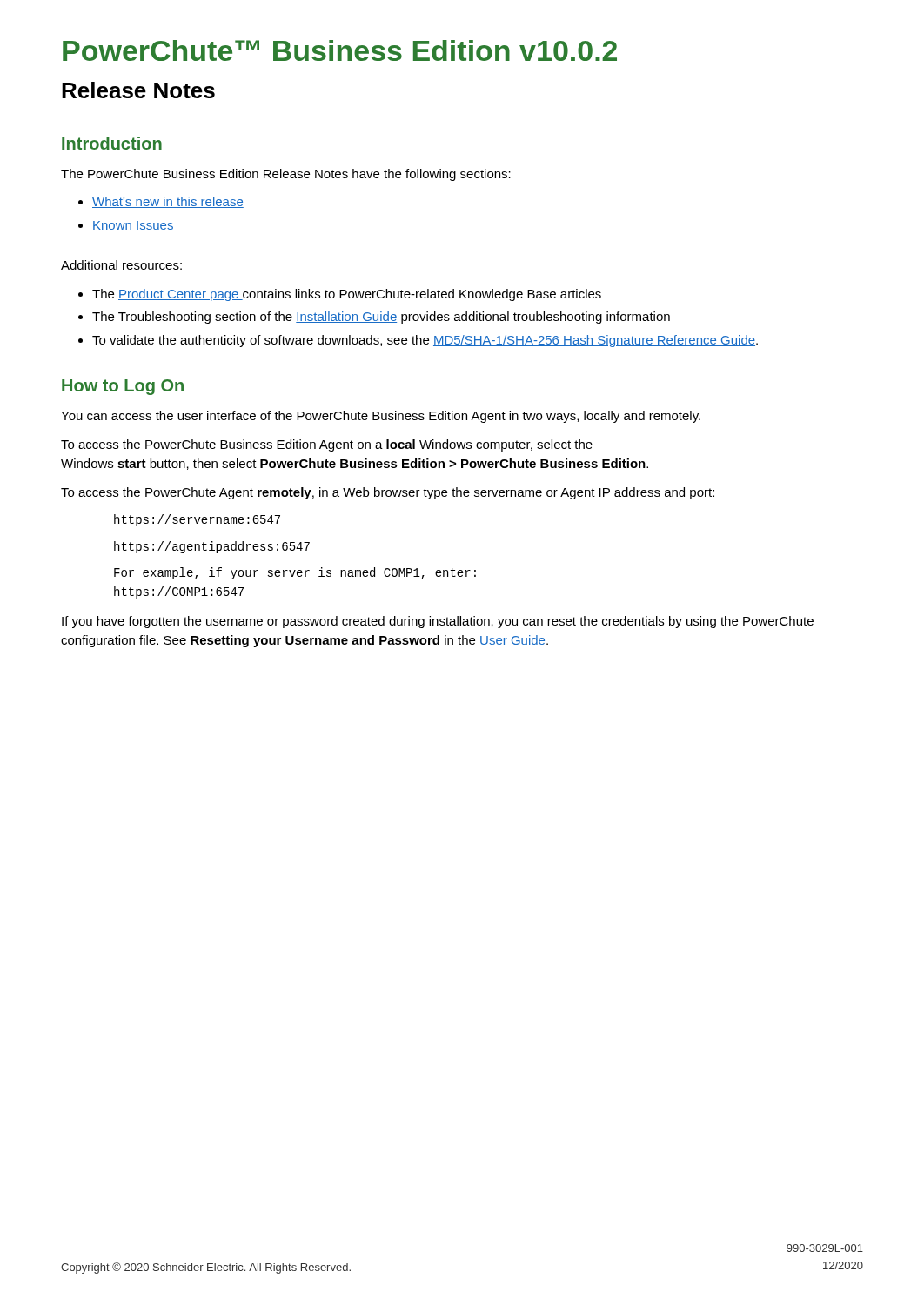Find the title that reads "PowerChute™ Business Edition v10.0.2"
This screenshot has width=924, height=1305.
(462, 51)
